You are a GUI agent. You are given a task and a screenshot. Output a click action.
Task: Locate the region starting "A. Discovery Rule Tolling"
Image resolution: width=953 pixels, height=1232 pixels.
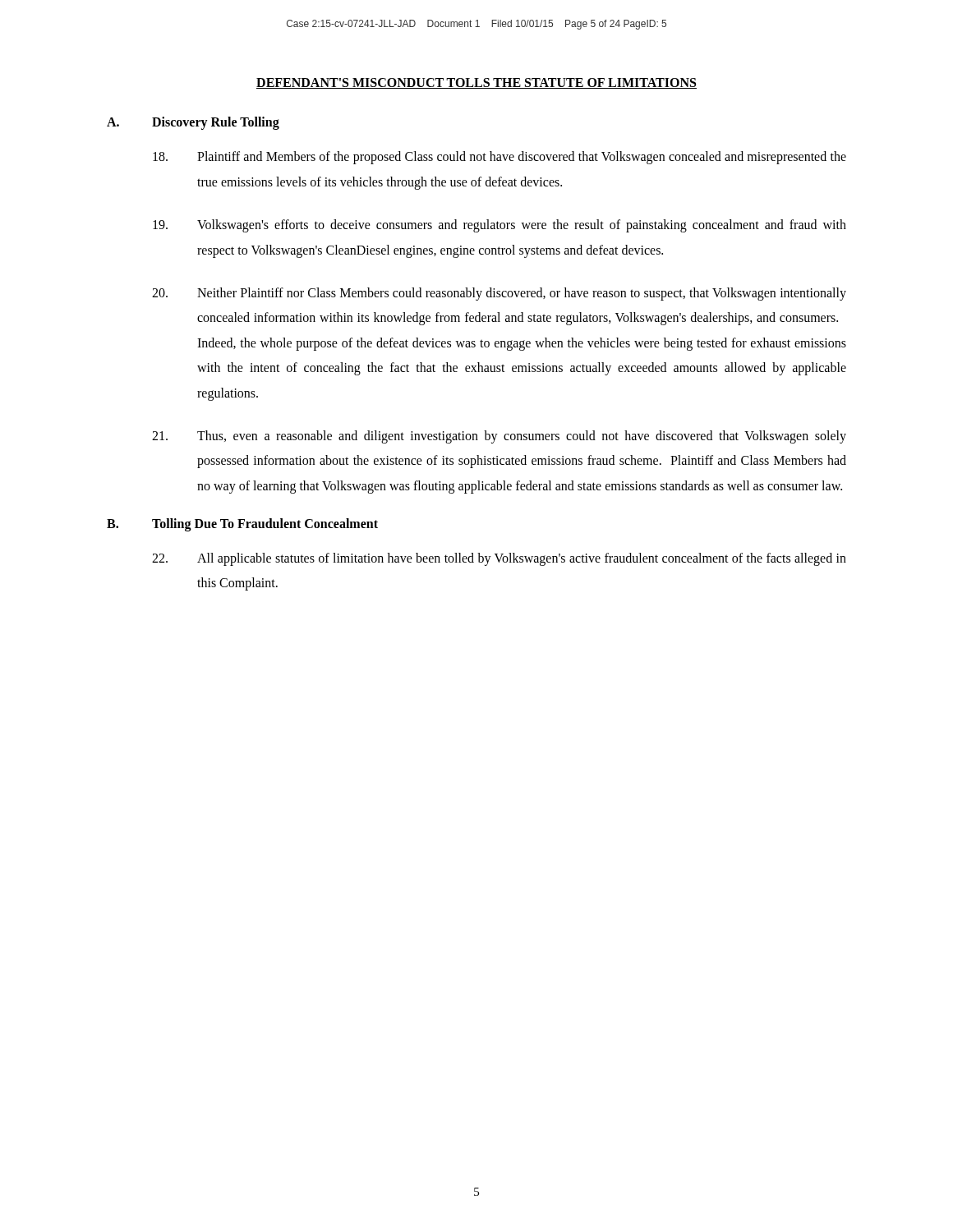coord(193,123)
